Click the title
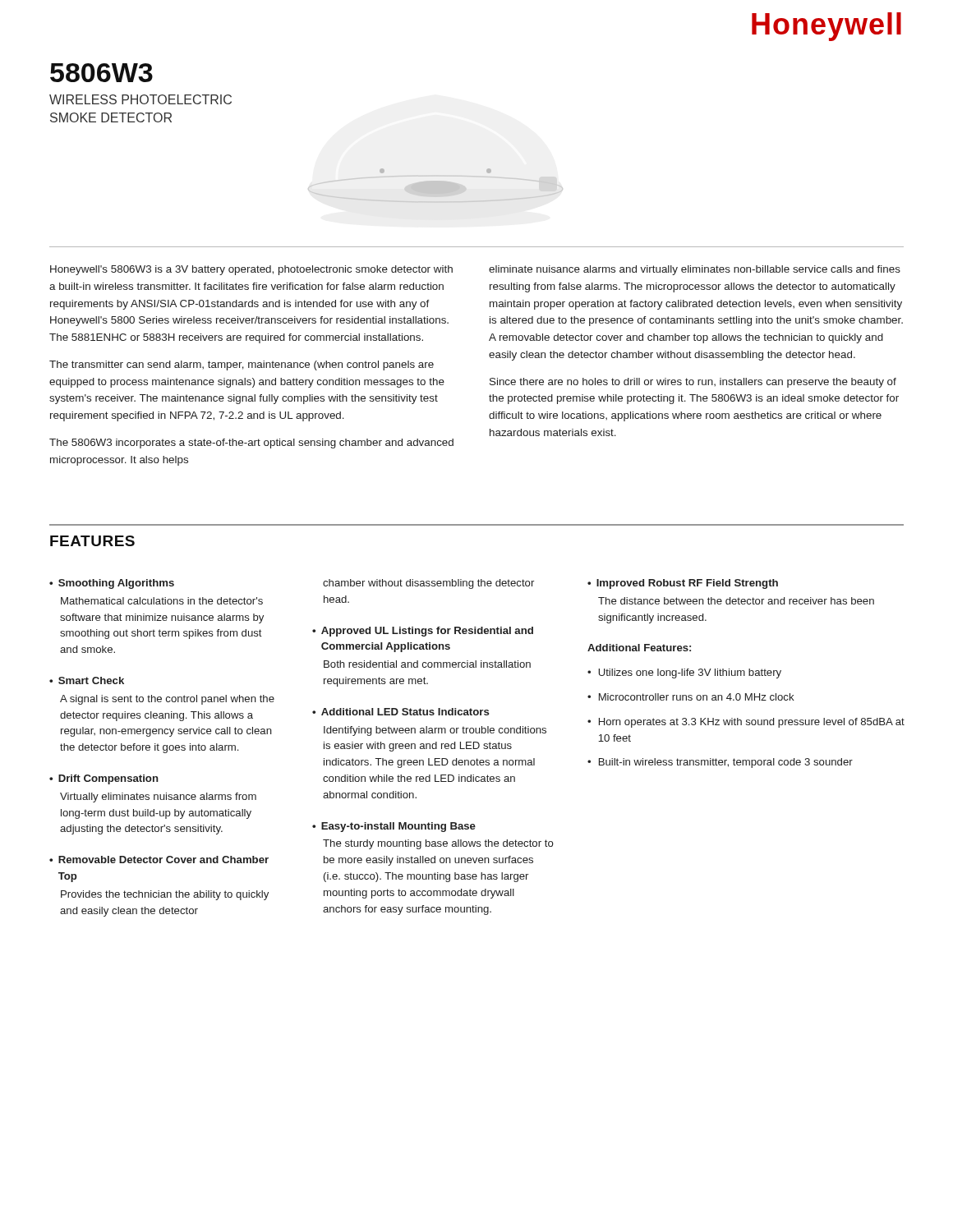Image resolution: width=953 pixels, height=1232 pixels. coord(101,73)
